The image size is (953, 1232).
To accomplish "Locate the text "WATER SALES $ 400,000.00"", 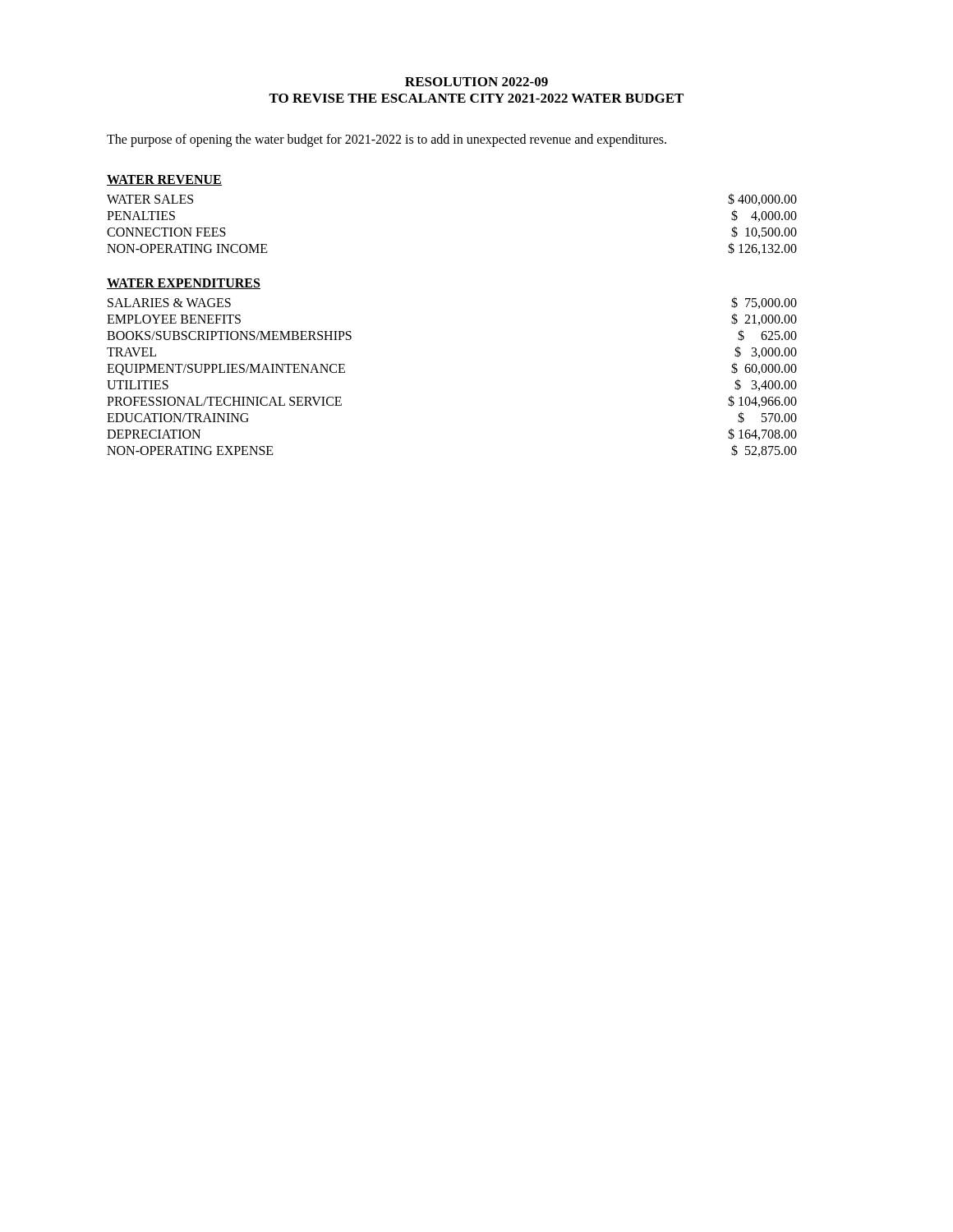I will coord(147,199).
